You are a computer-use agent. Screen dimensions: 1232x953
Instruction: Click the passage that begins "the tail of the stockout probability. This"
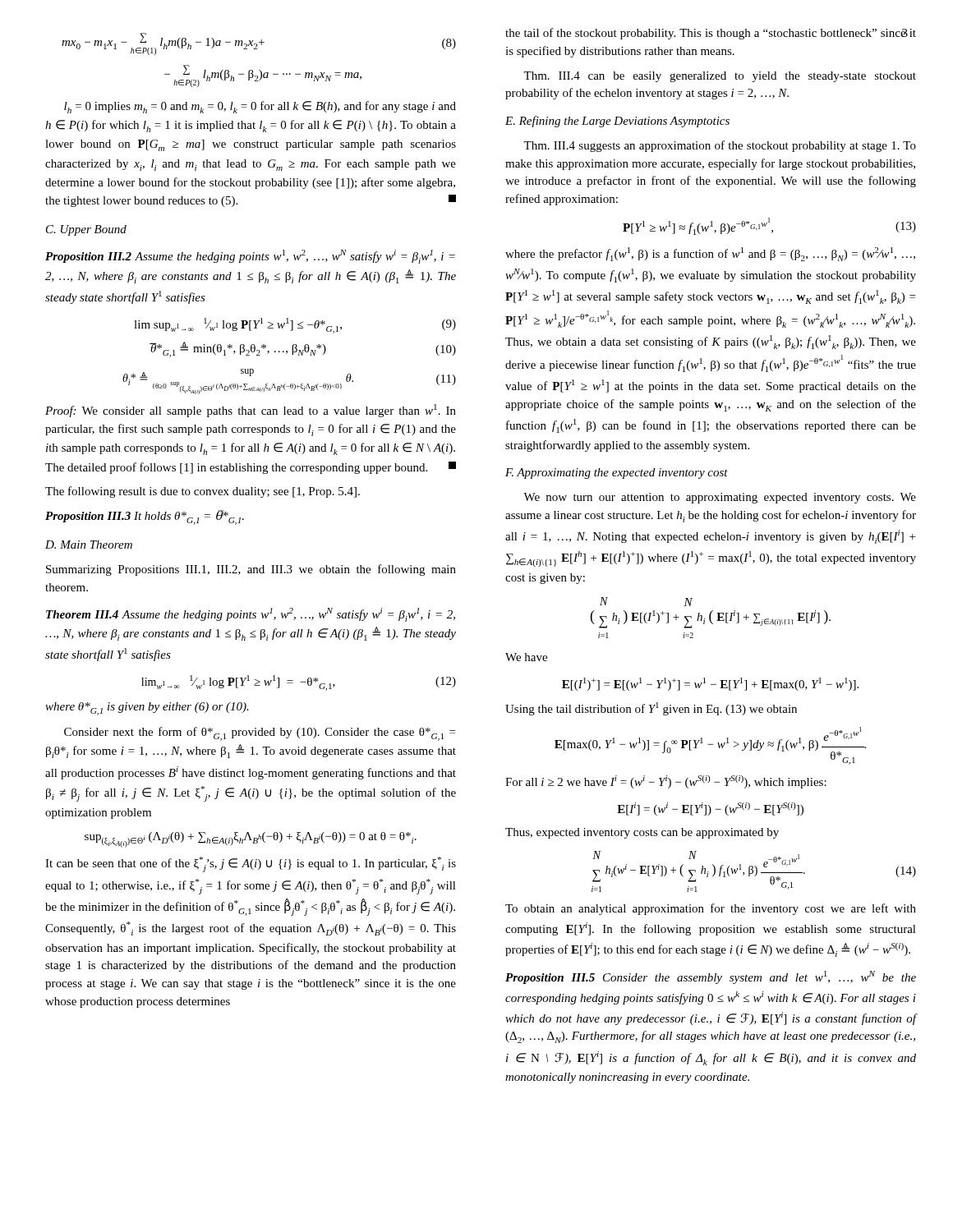point(711,43)
